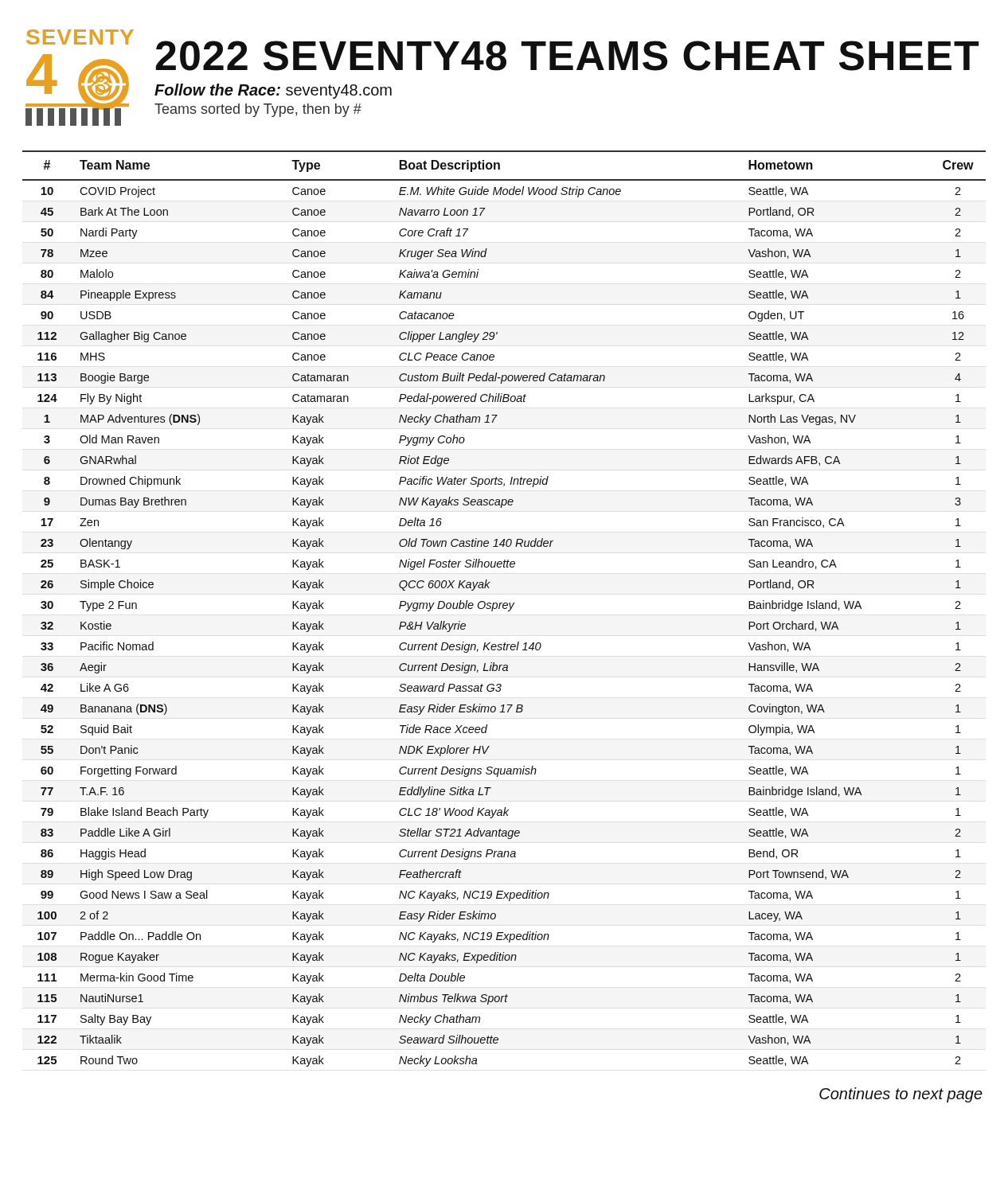This screenshot has width=1008, height=1194.
Task: Navigate to the element starting "Follow the Race: seventy48.com"
Action: [x=273, y=90]
